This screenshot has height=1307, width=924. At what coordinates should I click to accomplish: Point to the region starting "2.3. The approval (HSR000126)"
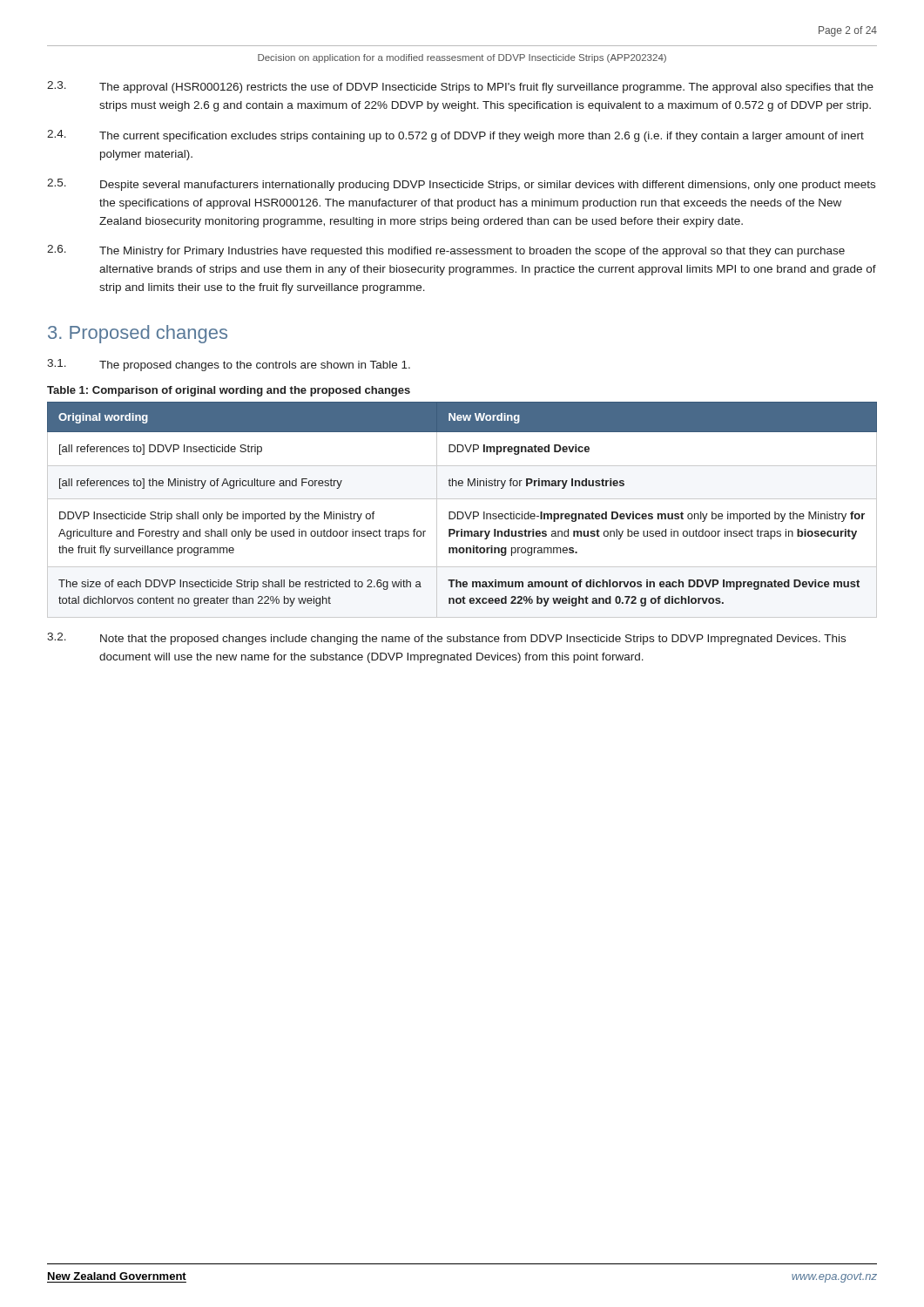tap(462, 97)
